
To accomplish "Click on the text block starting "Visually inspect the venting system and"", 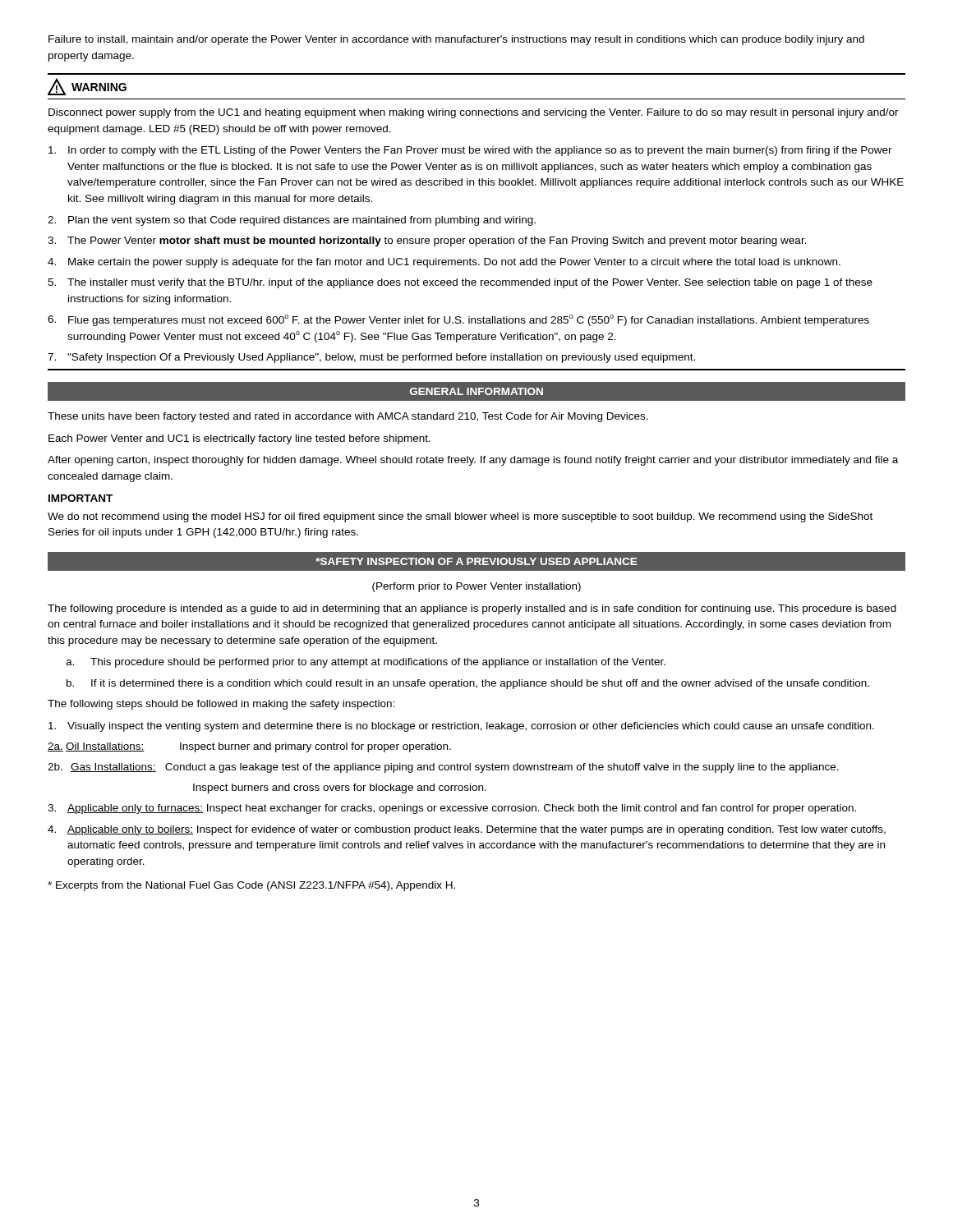I will (476, 726).
